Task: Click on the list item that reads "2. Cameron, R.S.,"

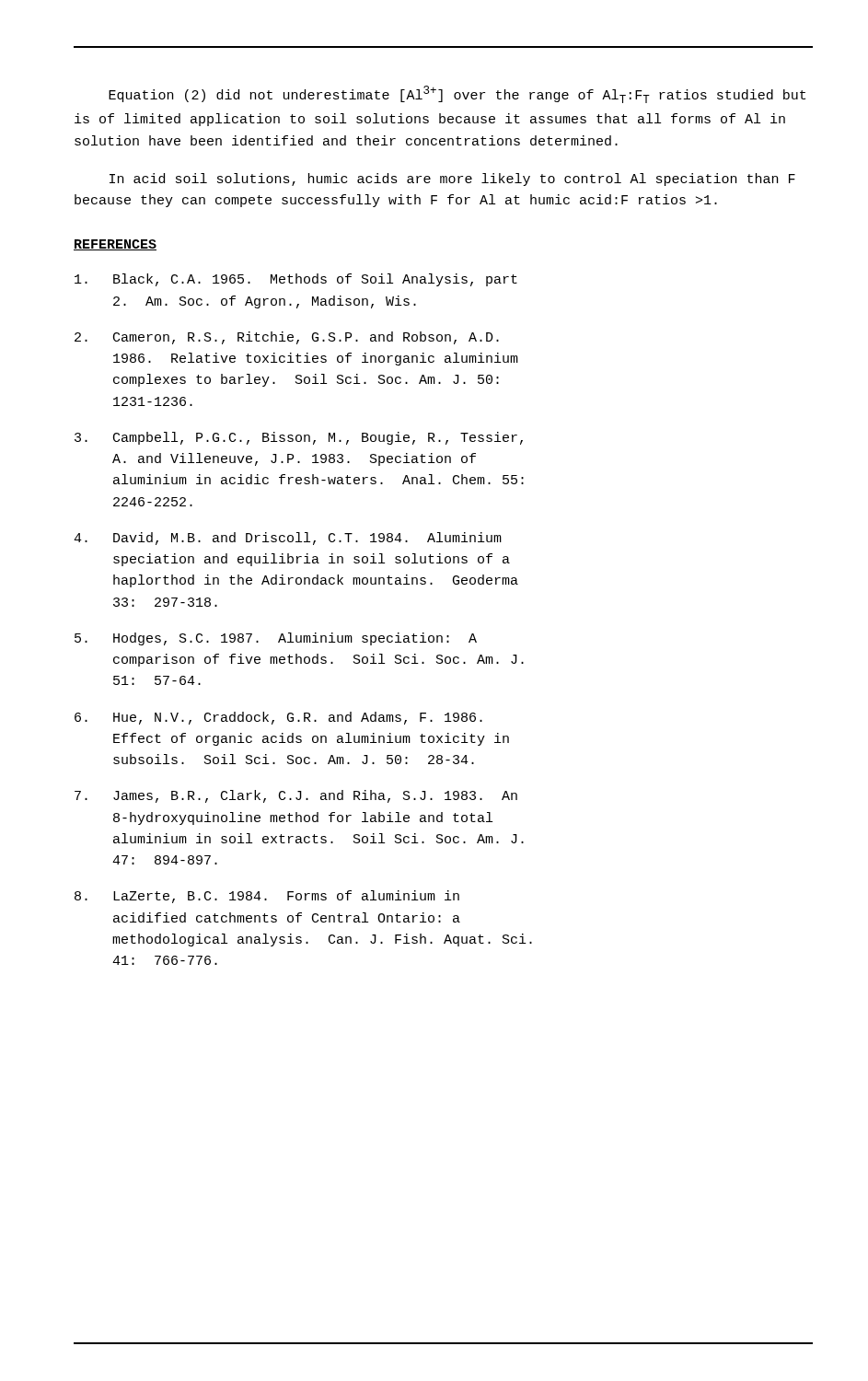Action: [x=443, y=370]
